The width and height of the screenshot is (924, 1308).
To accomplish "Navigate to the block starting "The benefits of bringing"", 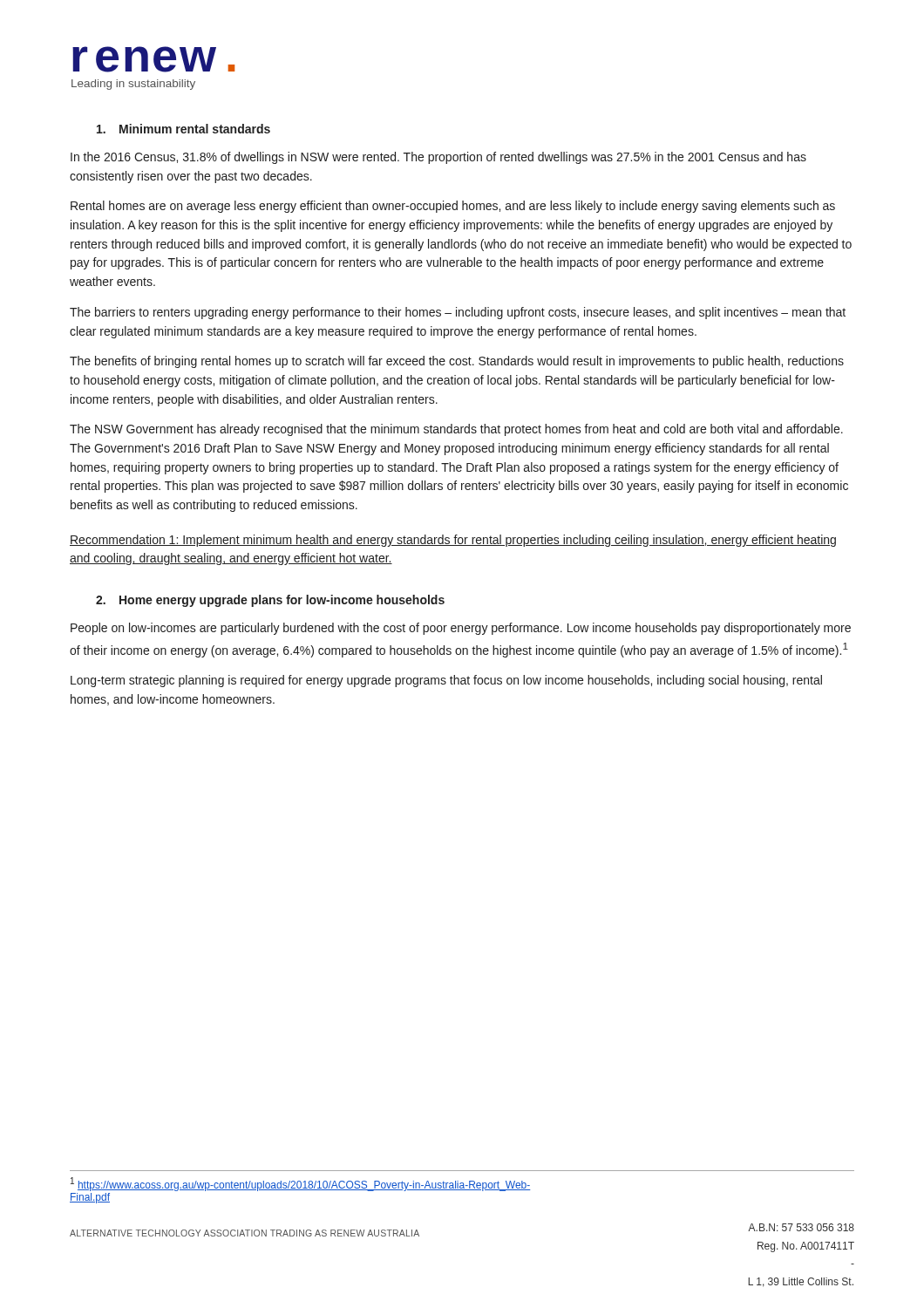I will point(462,381).
